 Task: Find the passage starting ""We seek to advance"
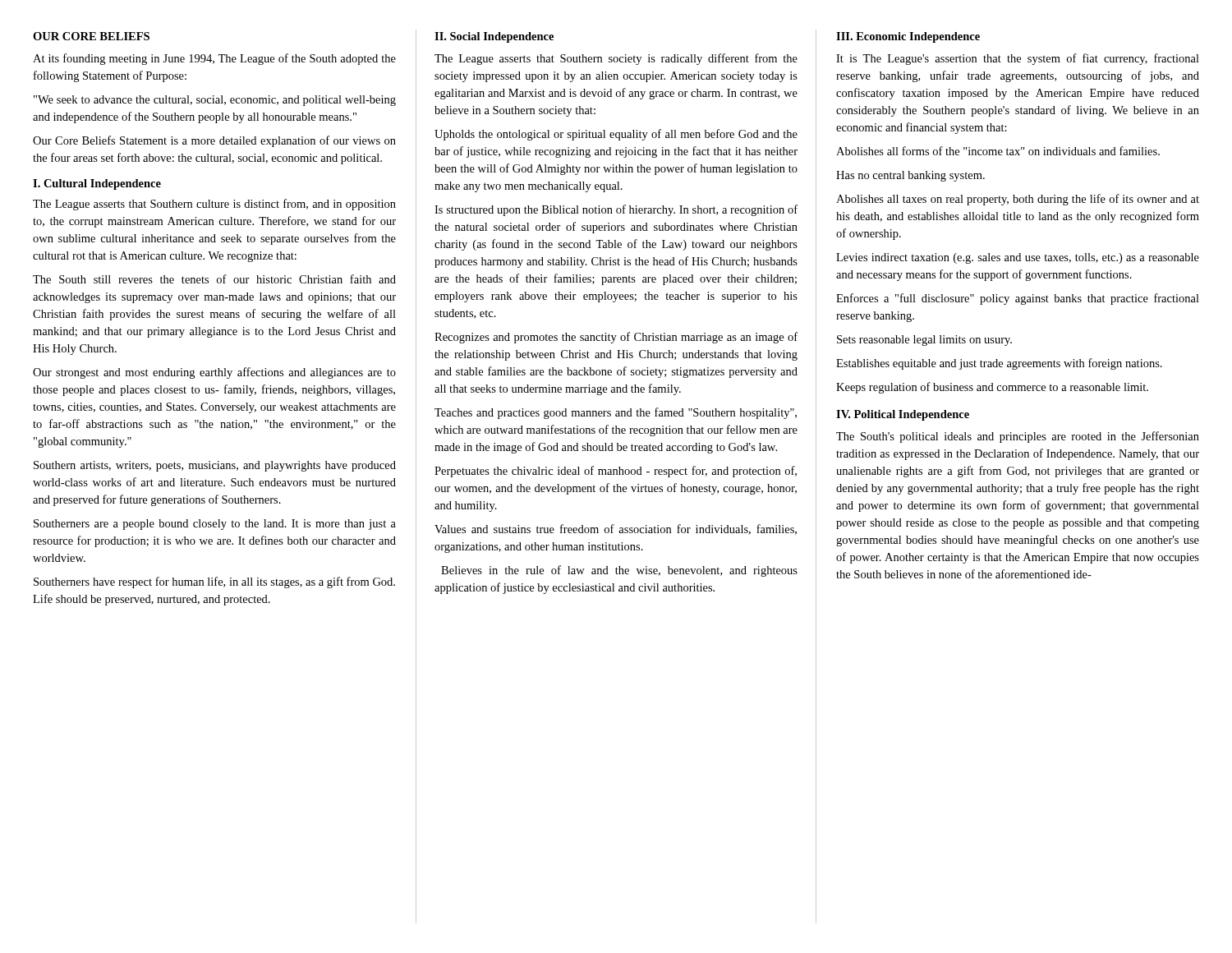click(214, 108)
